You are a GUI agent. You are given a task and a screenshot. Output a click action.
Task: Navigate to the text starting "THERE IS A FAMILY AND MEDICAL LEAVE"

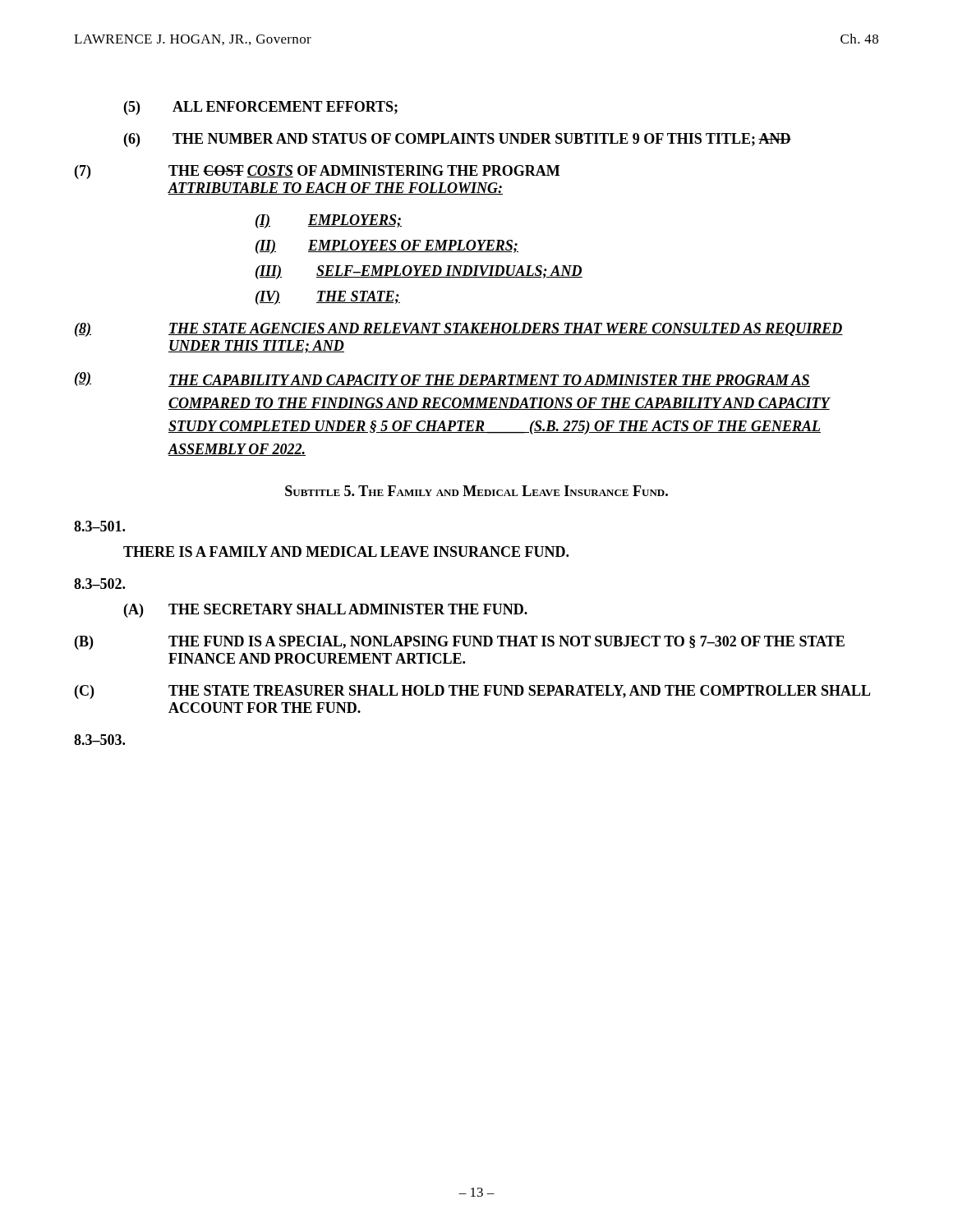346,552
